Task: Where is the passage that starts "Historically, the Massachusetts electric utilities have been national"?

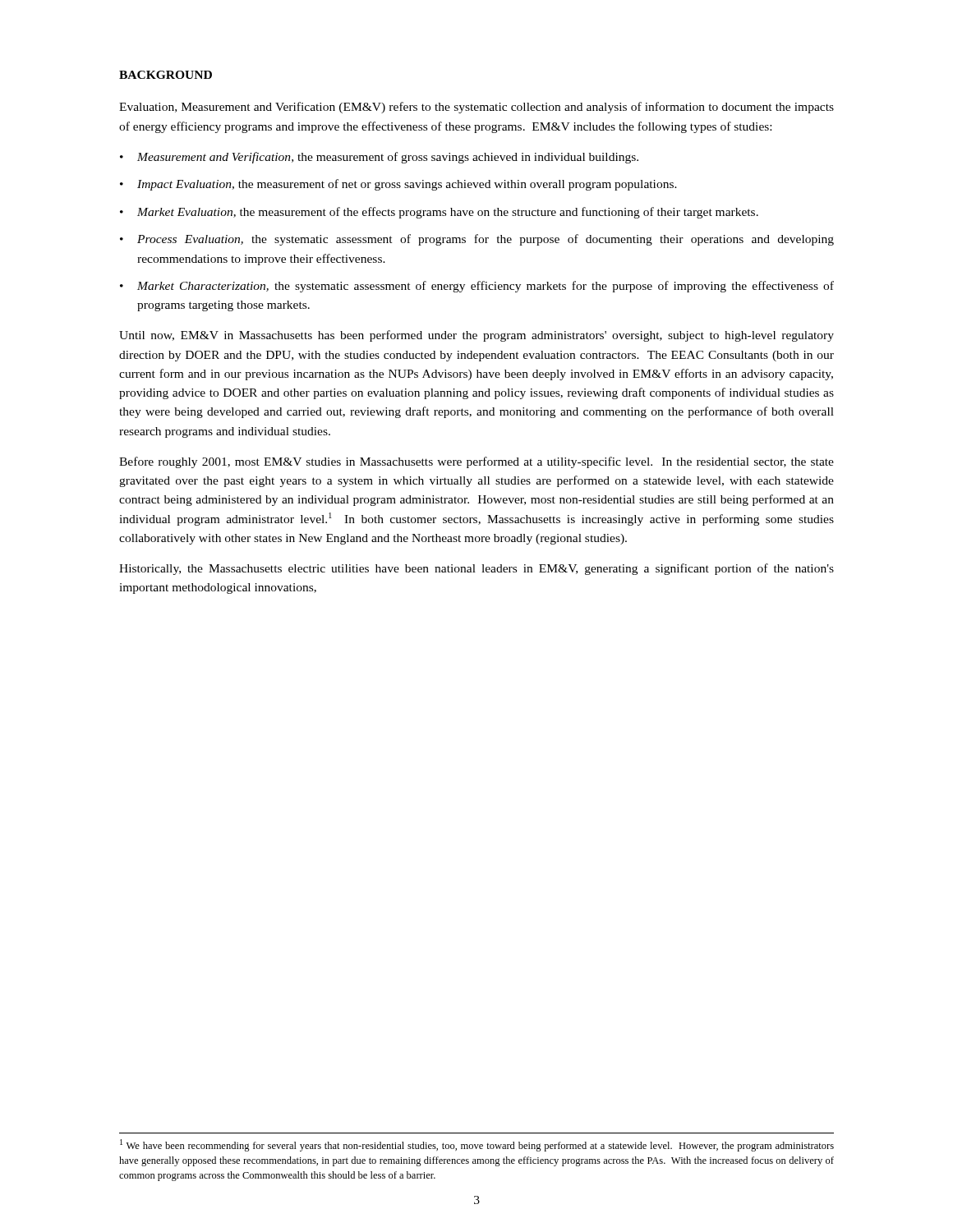Action: tap(476, 578)
